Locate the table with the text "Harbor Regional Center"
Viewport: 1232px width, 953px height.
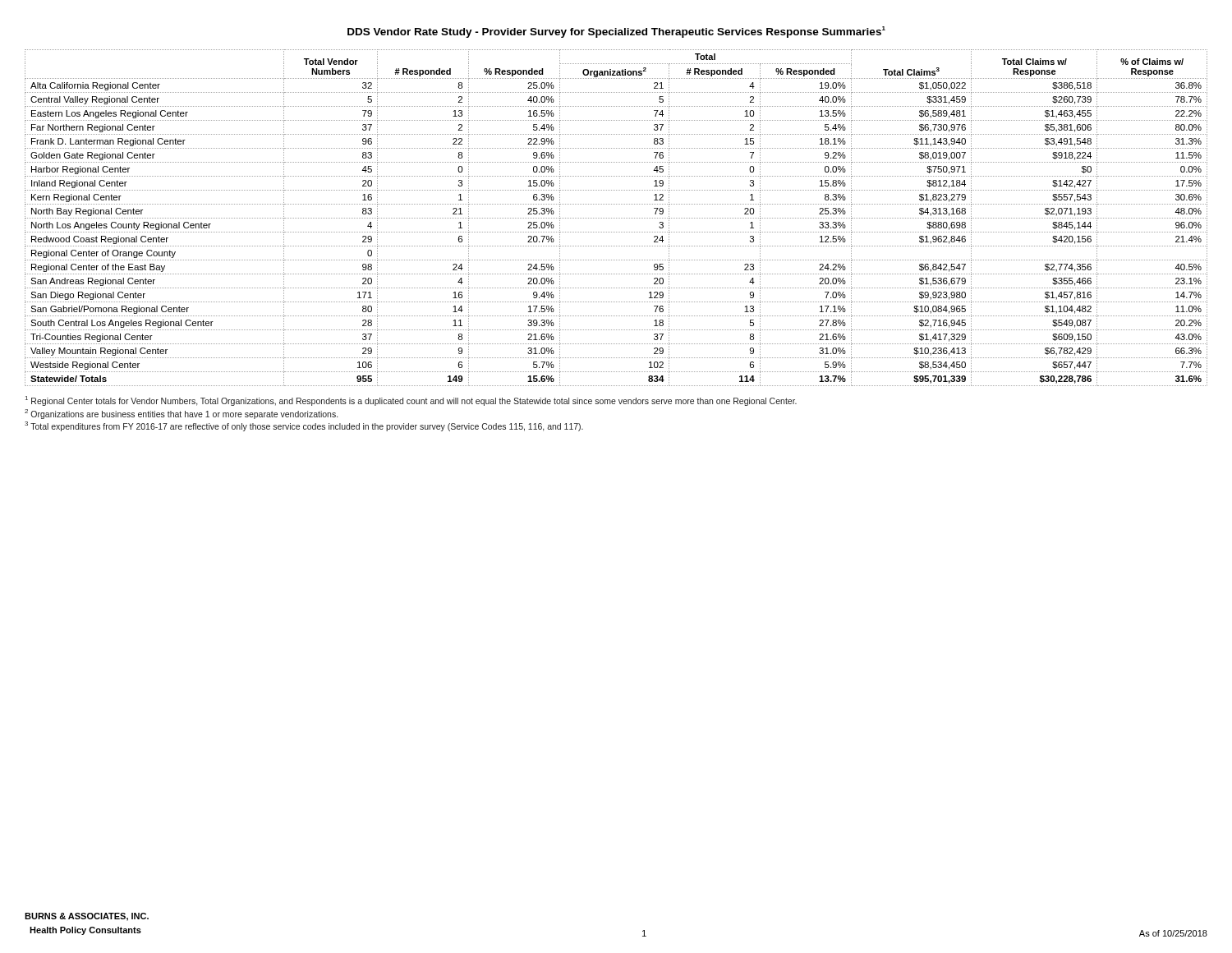[616, 218]
